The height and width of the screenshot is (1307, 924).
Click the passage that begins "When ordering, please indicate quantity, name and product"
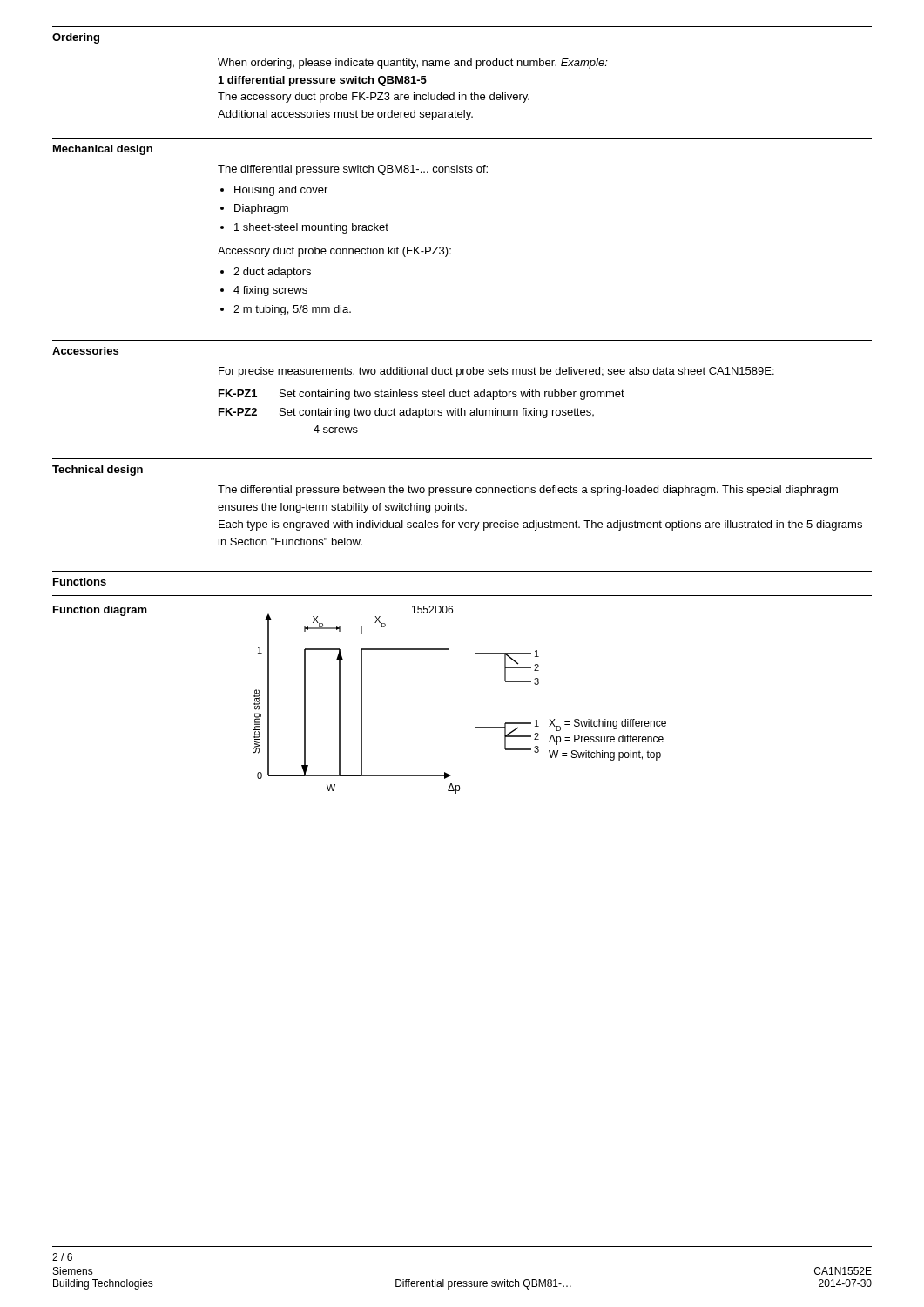(413, 88)
